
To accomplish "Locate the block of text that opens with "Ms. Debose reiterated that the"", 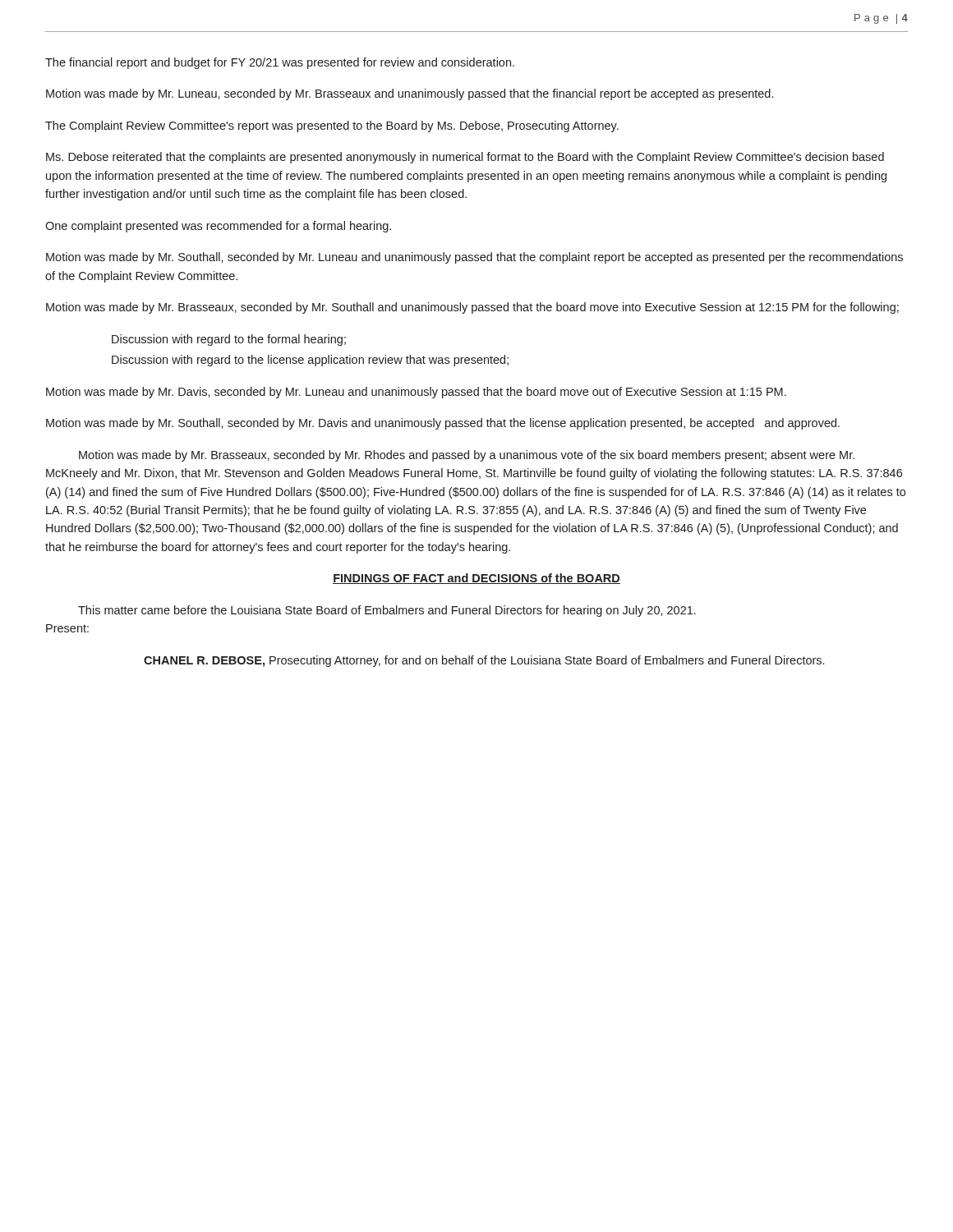I will (x=466, y=176).
